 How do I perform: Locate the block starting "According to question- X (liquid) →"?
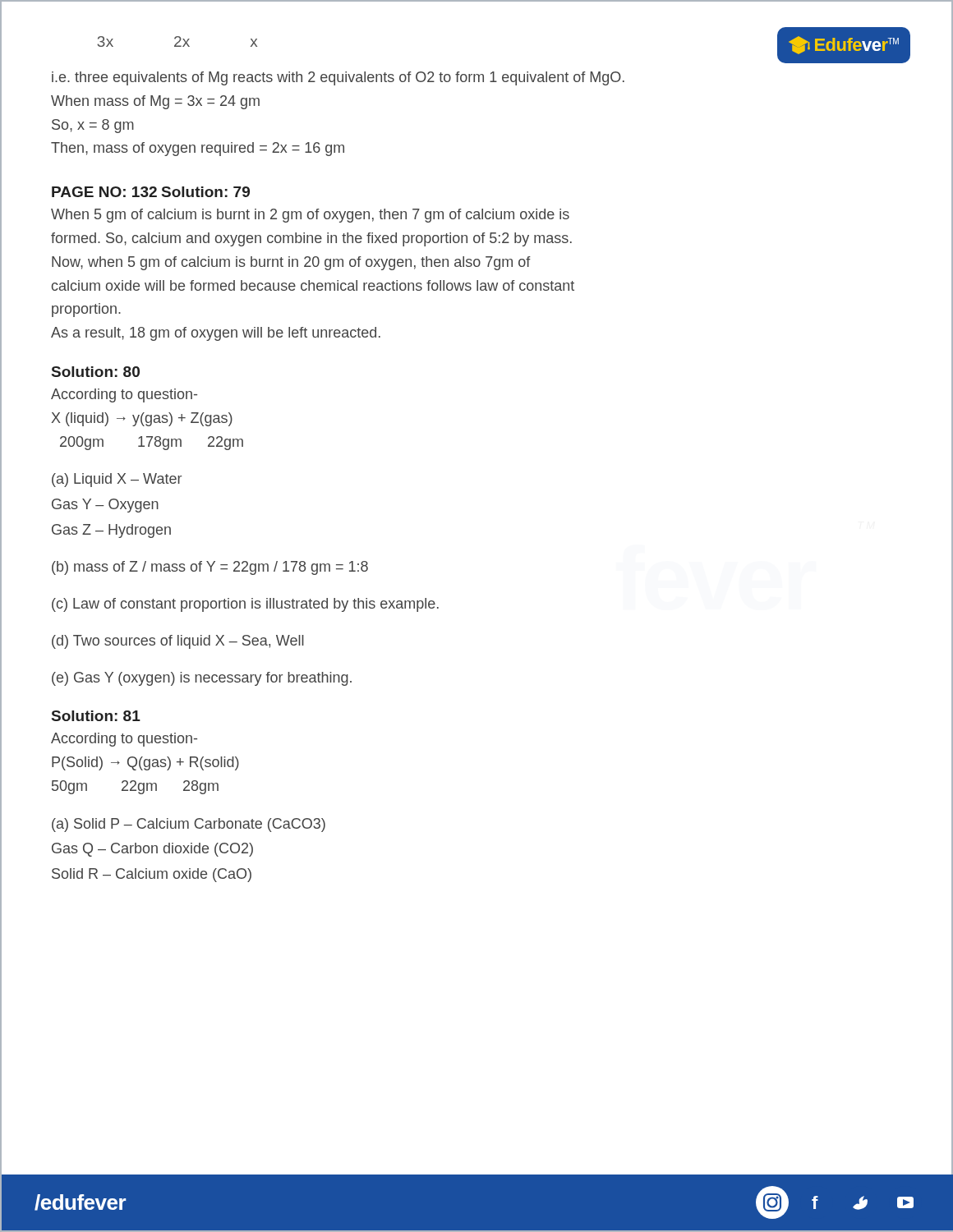(x=147, y=418)
